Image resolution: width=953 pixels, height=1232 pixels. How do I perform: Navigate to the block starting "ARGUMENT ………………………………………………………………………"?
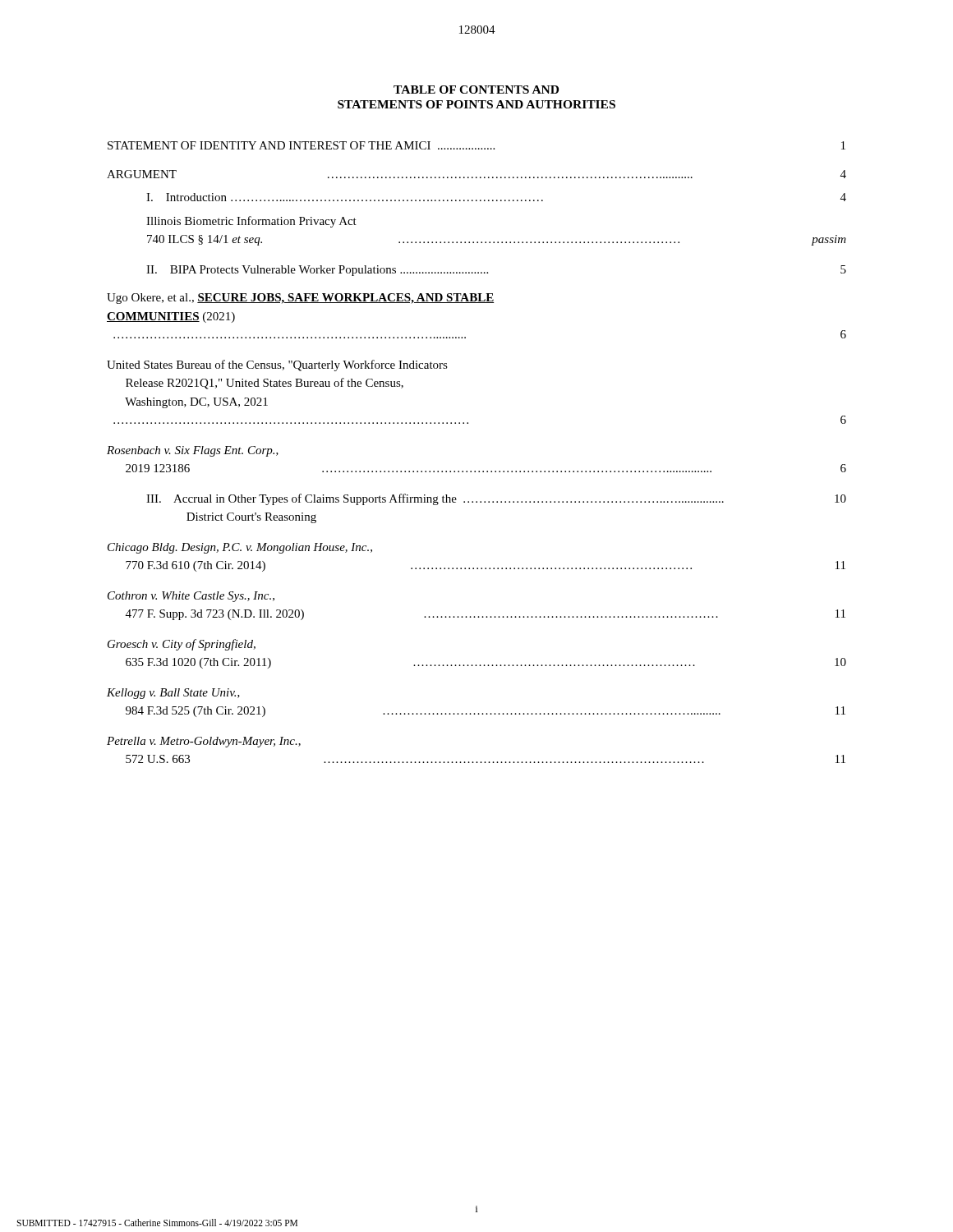(476, 174)
